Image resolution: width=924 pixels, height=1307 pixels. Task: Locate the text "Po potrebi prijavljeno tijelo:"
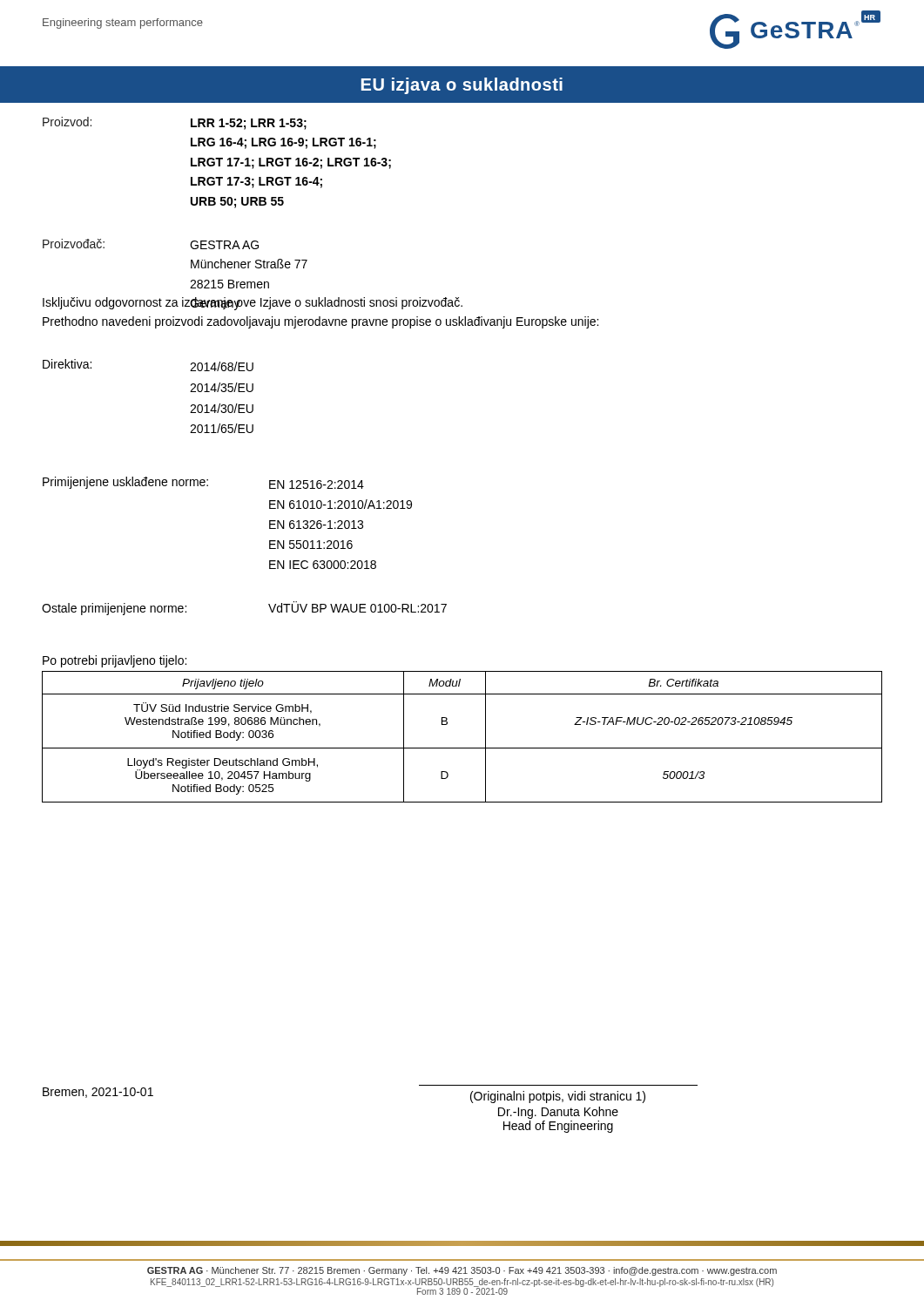click(115, 660)
